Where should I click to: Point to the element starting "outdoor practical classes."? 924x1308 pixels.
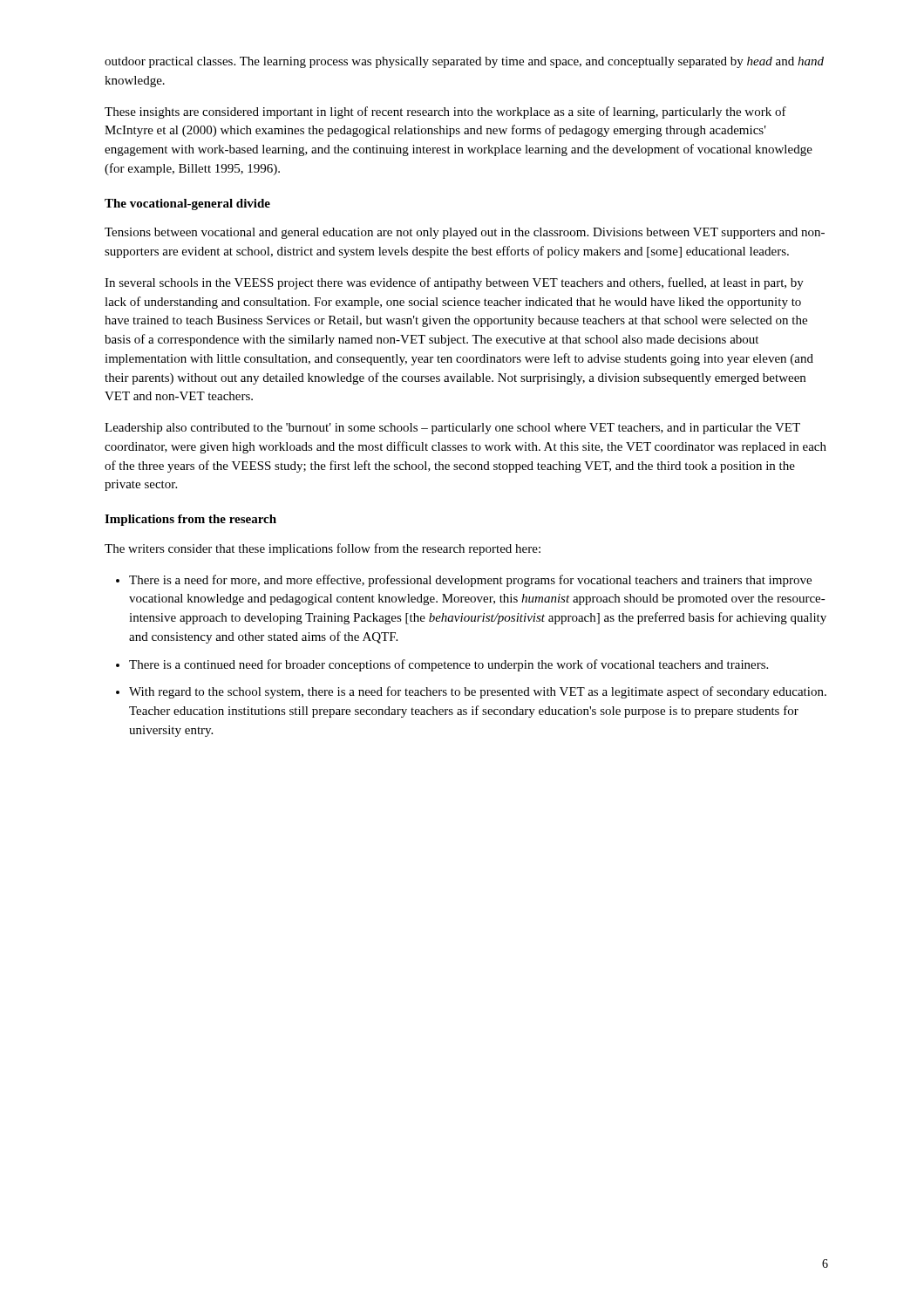click(466, 71)
